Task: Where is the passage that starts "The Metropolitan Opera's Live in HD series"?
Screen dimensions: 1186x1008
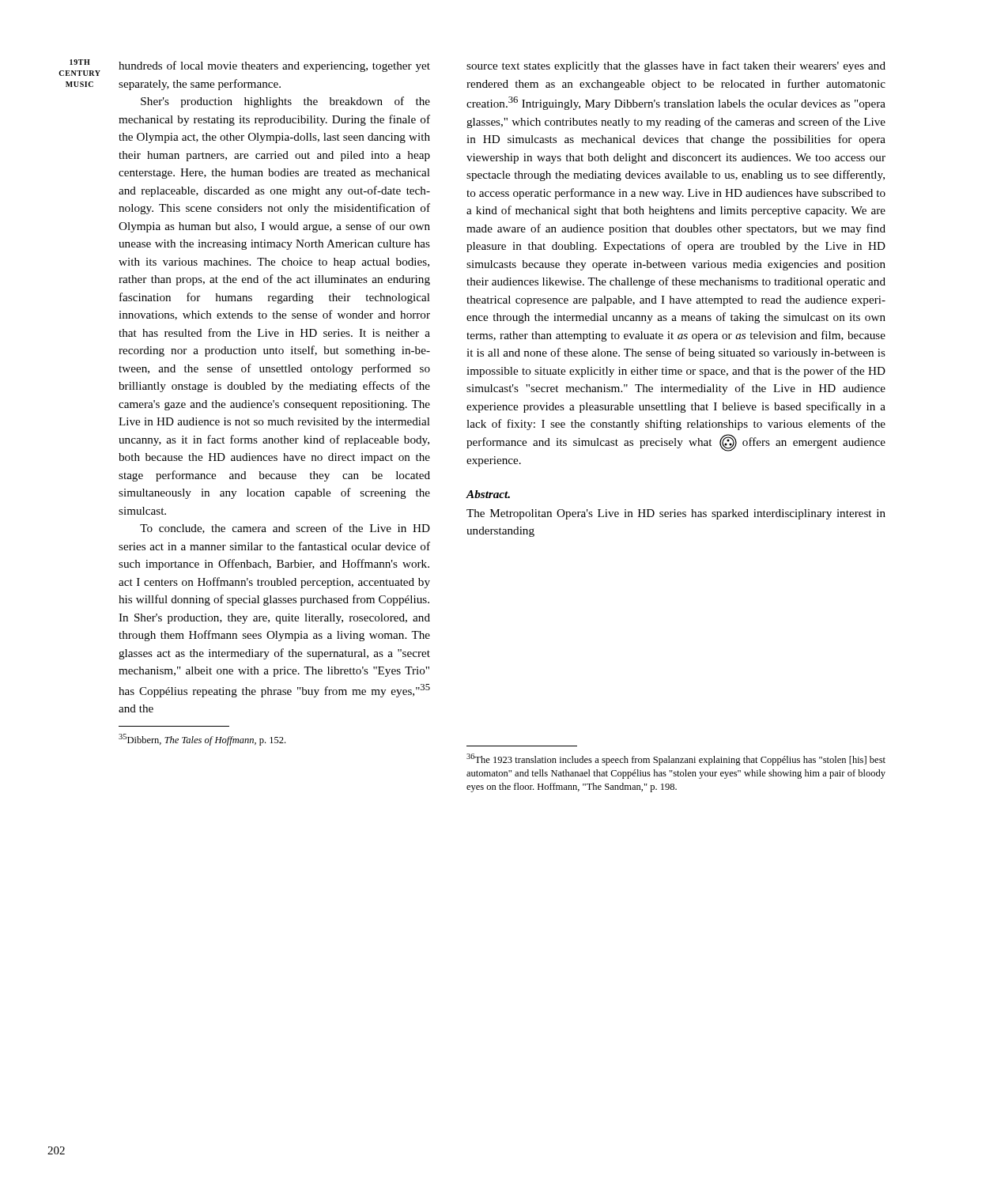Action: (676, 522)
